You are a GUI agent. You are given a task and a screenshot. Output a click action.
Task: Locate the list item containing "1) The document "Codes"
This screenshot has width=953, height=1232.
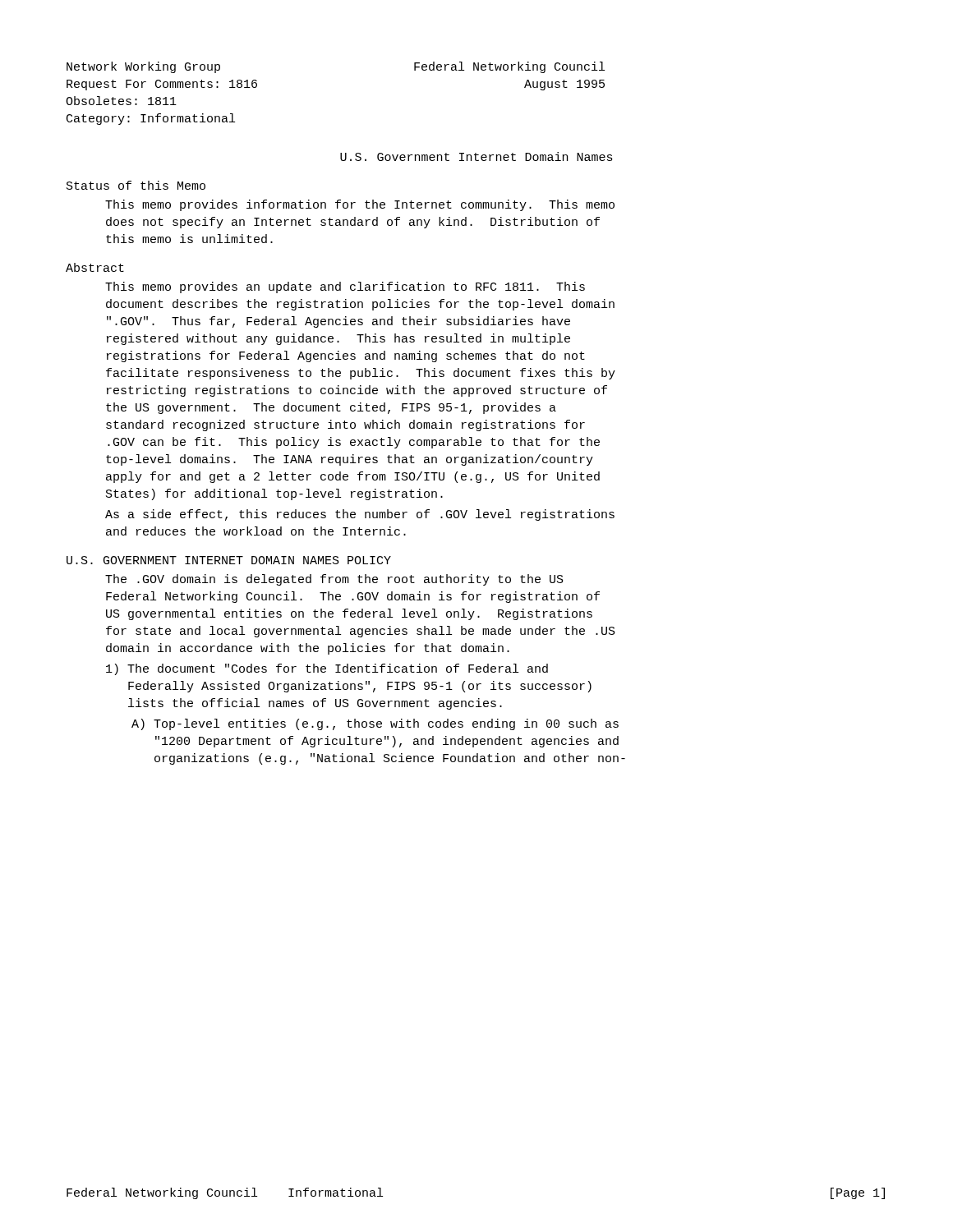coord(349,687)
